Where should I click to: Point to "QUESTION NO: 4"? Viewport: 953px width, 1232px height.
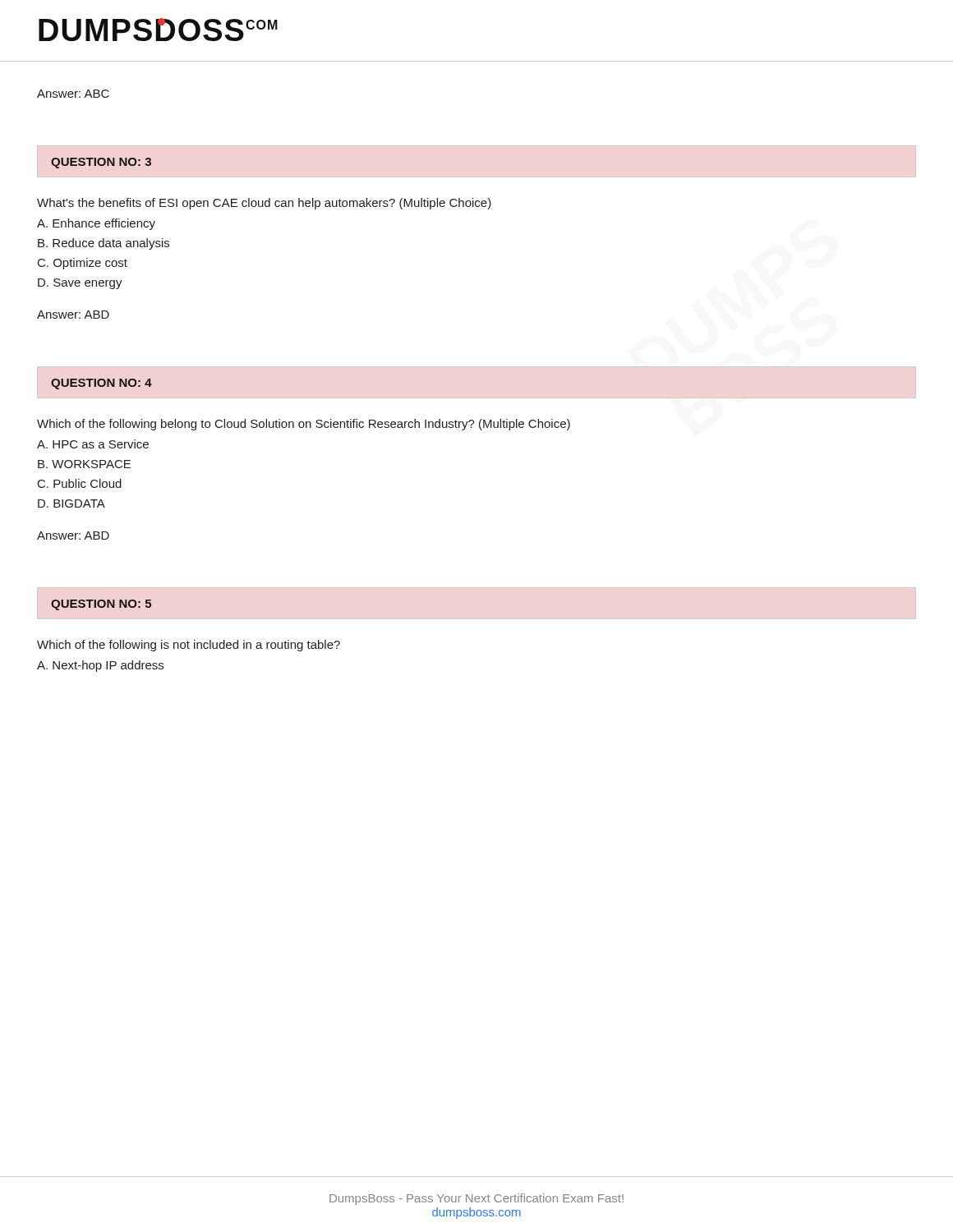click(101, 382)
